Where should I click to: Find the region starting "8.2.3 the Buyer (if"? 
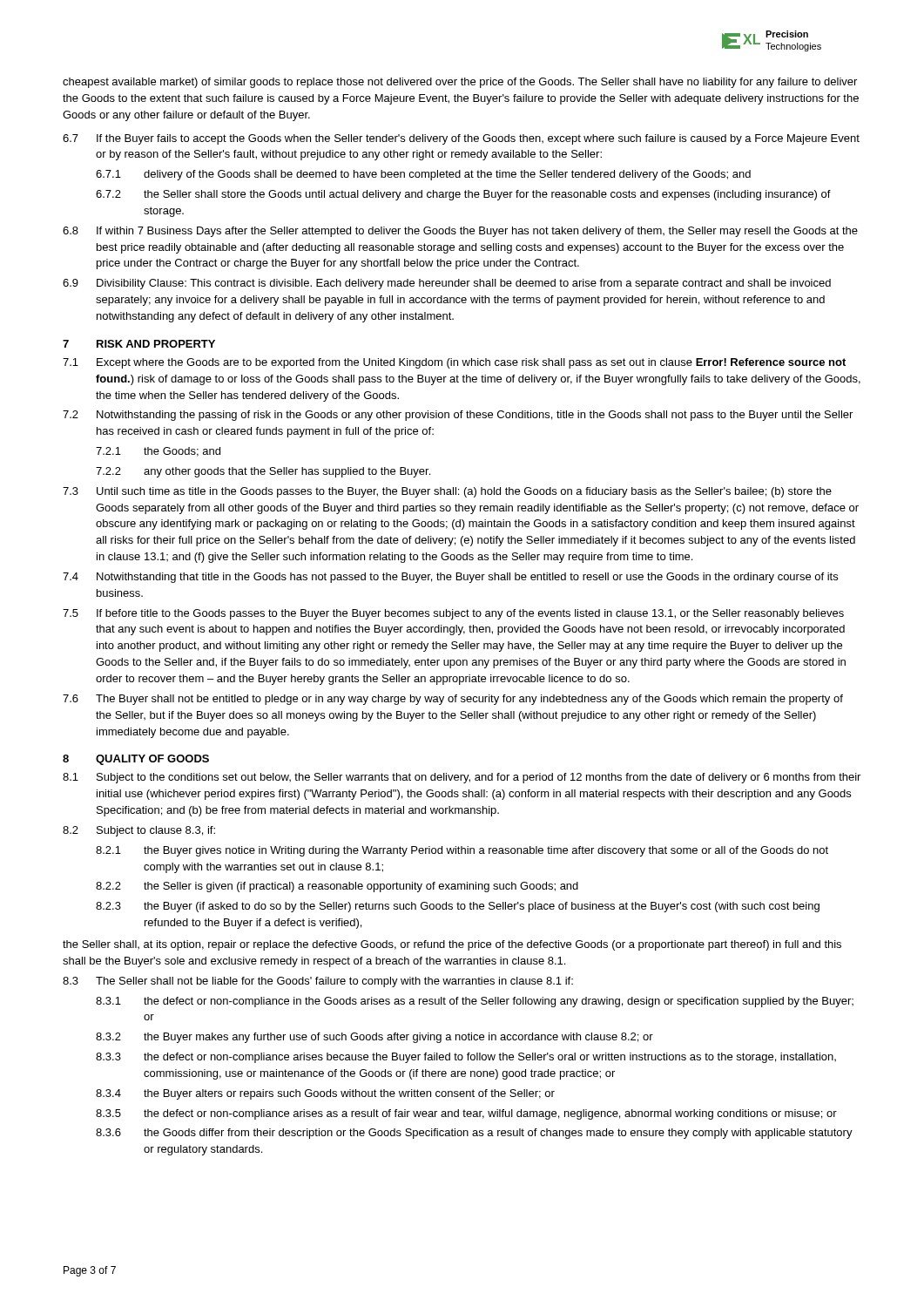479,915
